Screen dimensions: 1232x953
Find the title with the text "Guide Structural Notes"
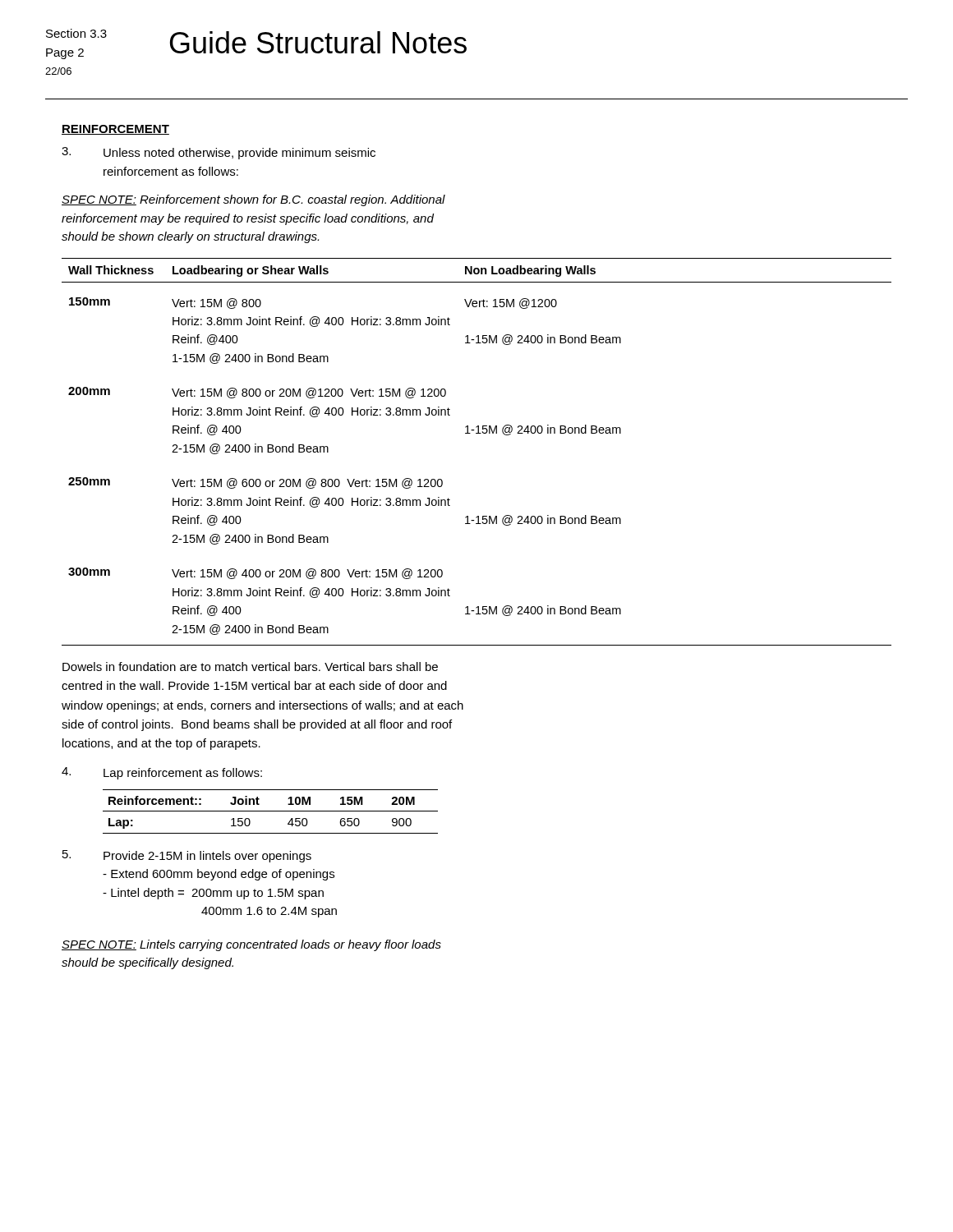click(318, 43)
